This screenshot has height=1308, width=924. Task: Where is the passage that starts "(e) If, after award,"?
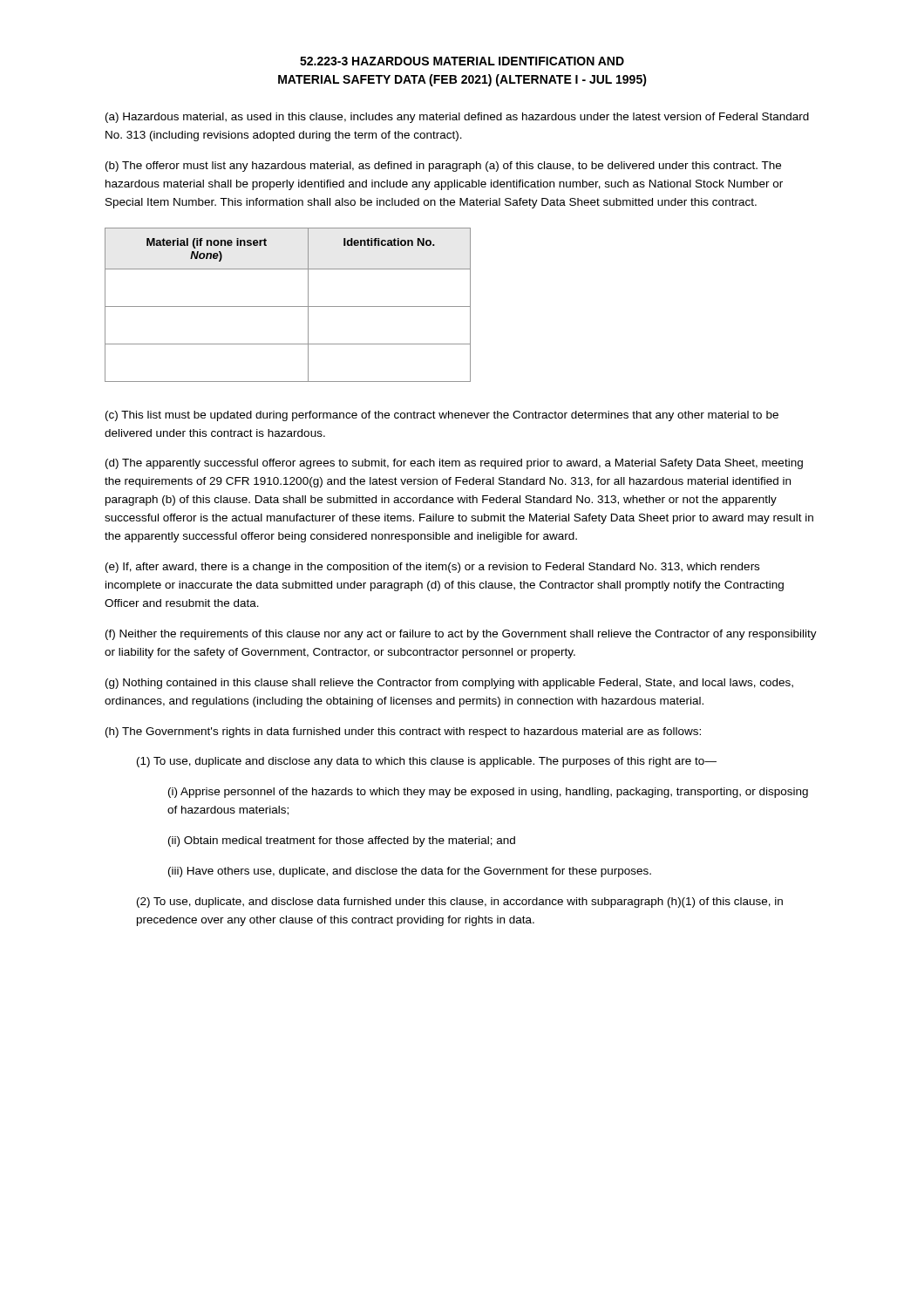pyautogui.click(x=444, y=585)
